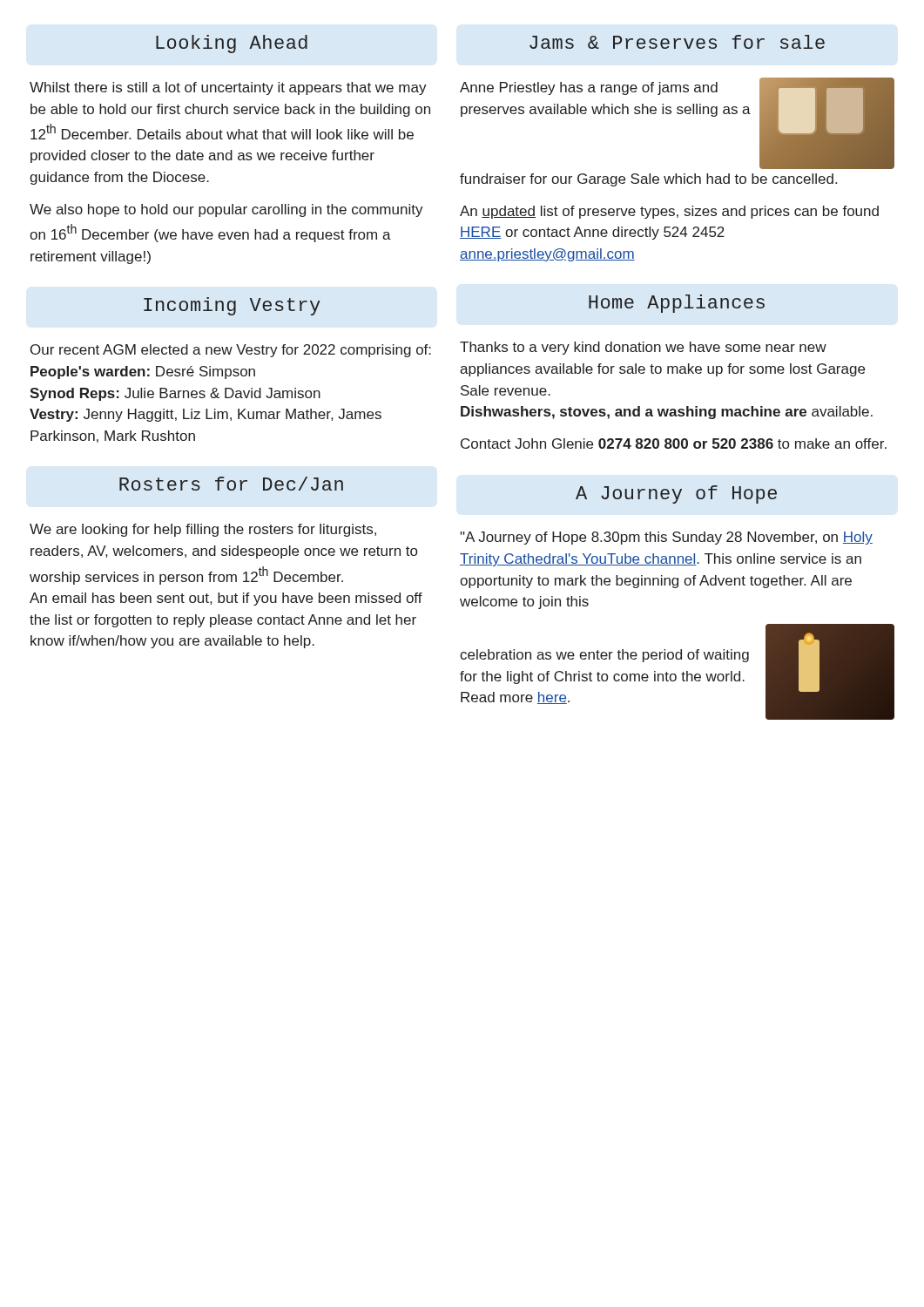Viewport: 924px width, 1307px height.
Task: Select the section header containing "Jams & Preserves for sale"
Action: [x=677, y=44]
